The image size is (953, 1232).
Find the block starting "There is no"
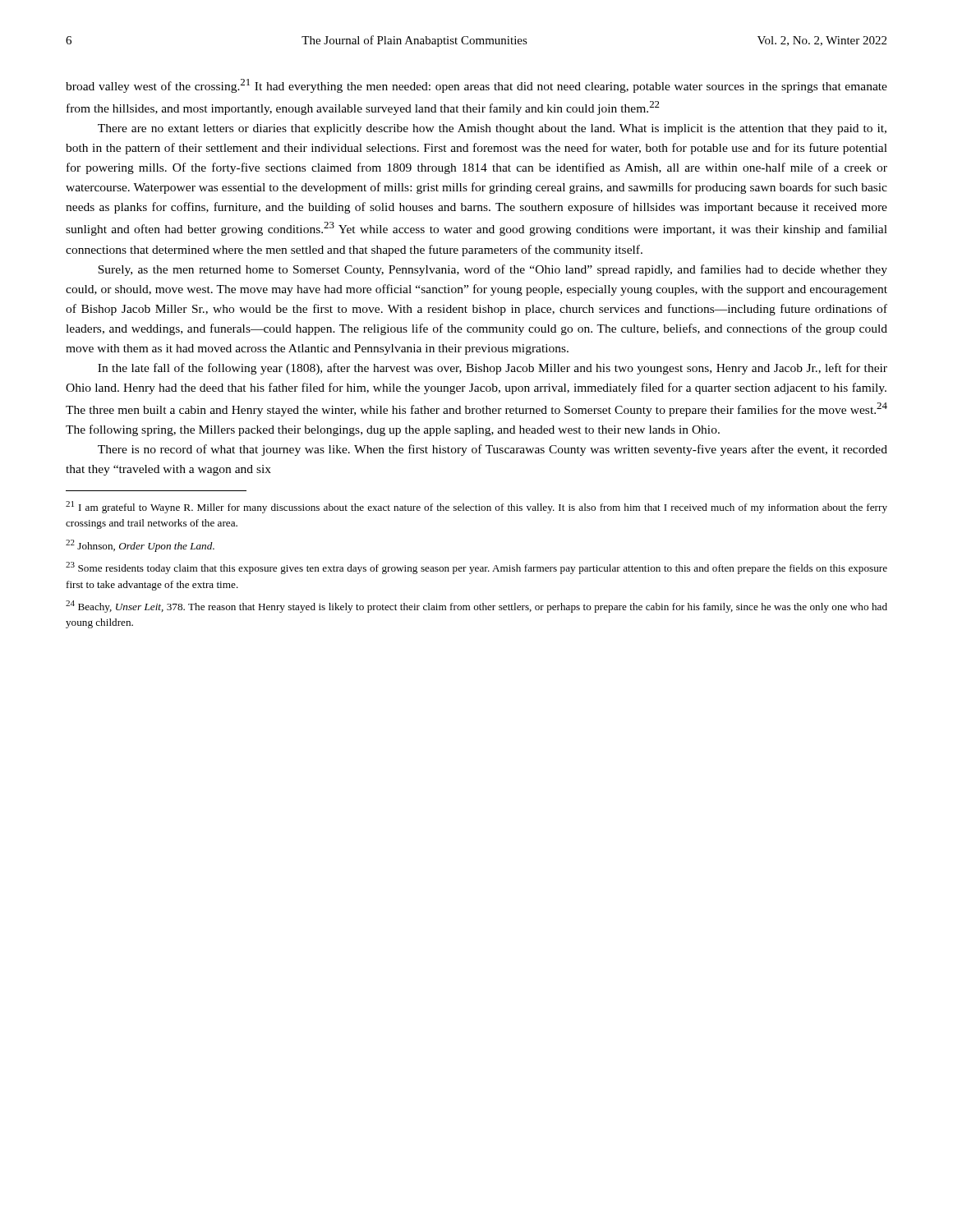coord(476,459)
